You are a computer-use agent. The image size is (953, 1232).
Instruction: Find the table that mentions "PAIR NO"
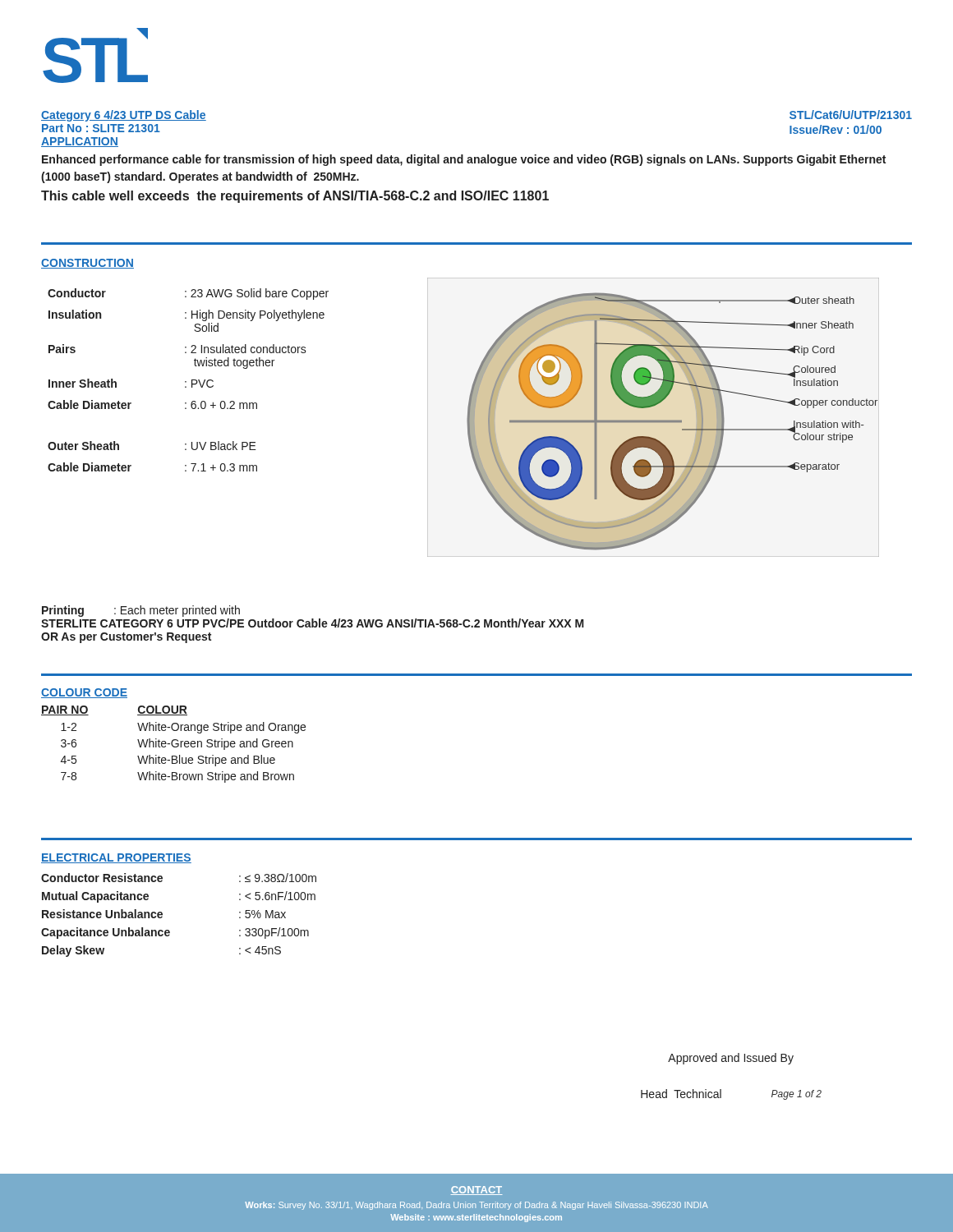coord(267,743)
